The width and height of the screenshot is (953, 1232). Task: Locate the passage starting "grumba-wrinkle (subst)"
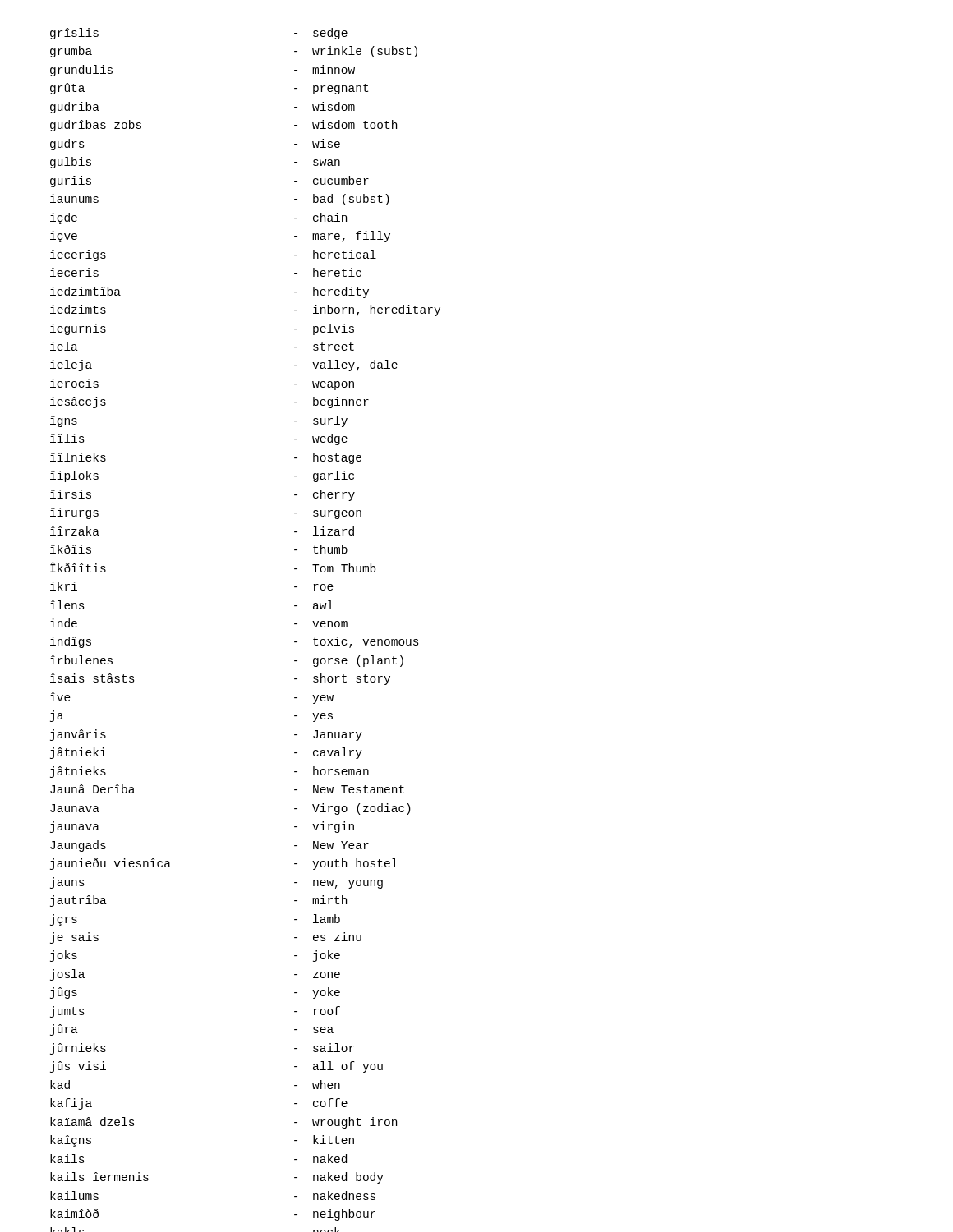(x=74, y=51)
